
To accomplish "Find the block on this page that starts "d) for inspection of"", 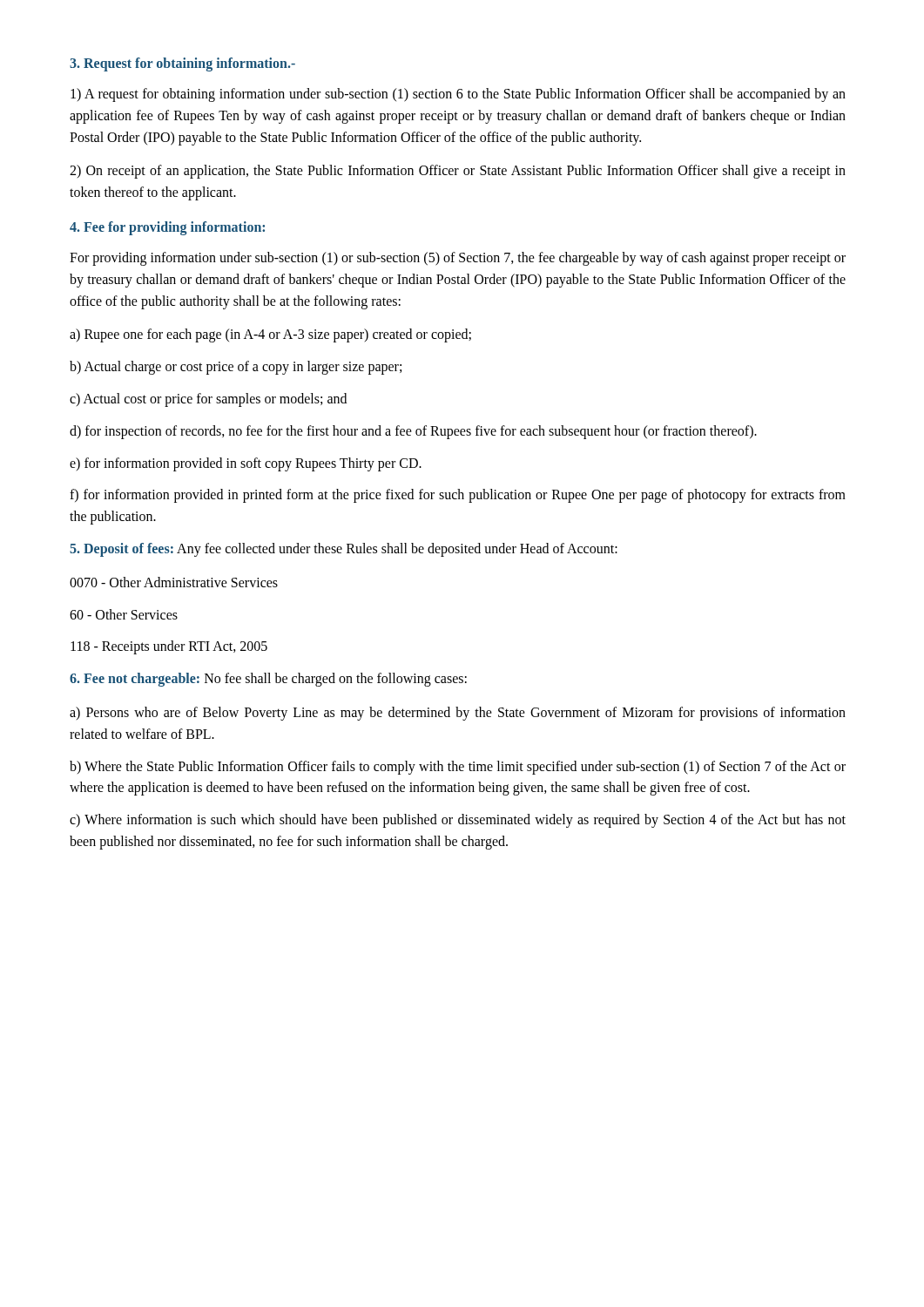I will (413, 431).
